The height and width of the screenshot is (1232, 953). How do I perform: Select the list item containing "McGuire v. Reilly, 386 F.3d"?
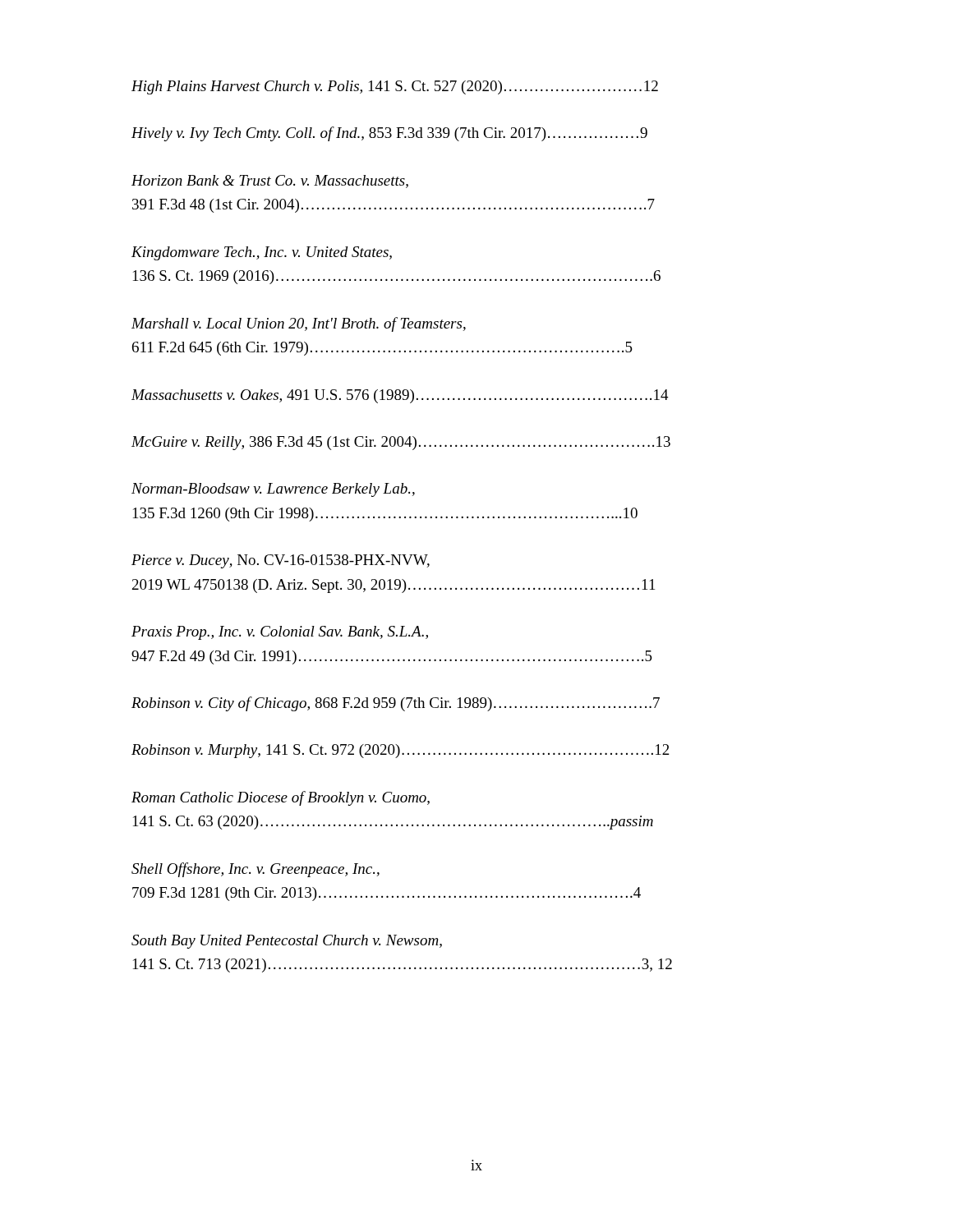[x=401, y=441]
